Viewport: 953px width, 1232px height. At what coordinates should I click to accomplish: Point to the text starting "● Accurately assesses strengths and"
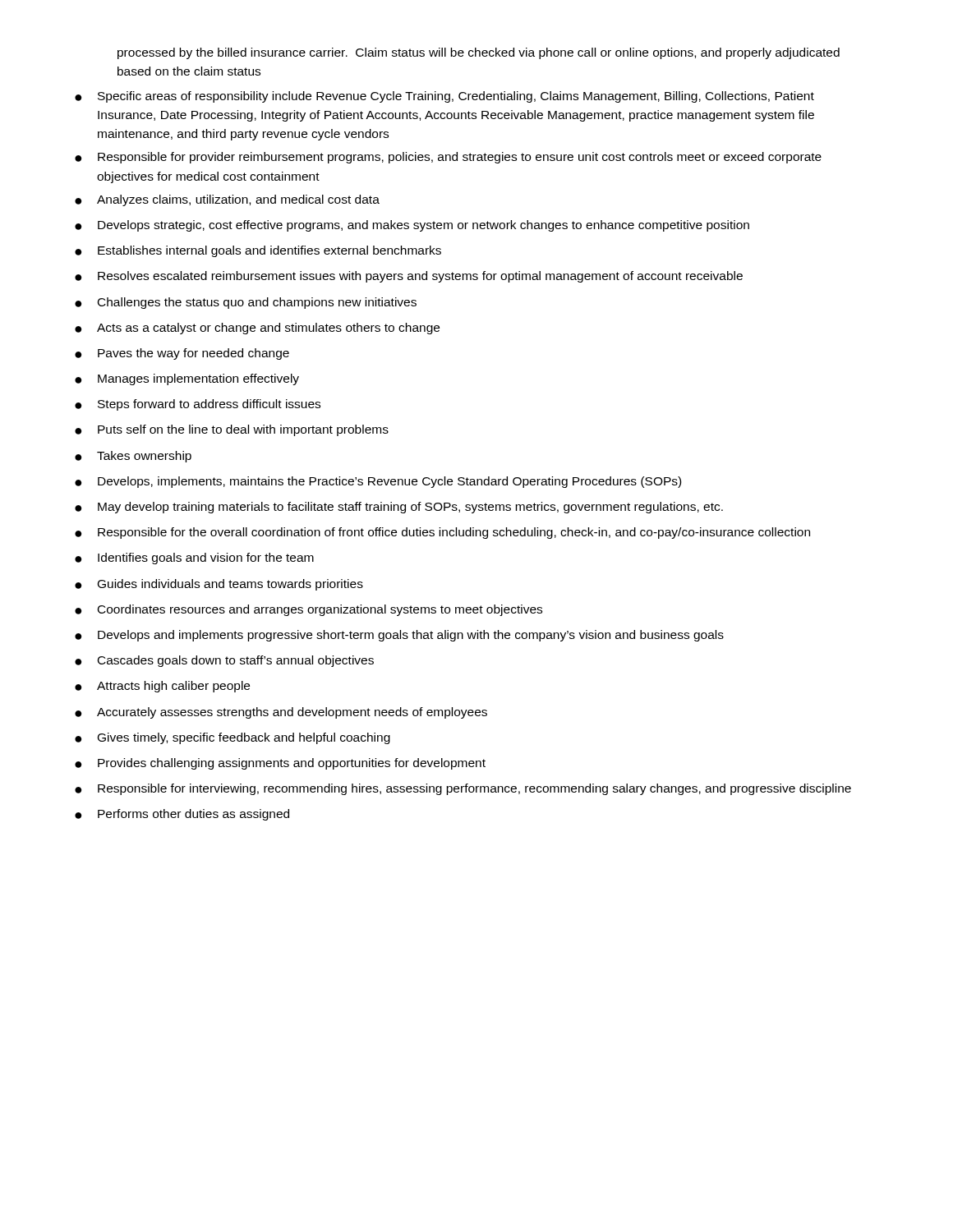472,713
